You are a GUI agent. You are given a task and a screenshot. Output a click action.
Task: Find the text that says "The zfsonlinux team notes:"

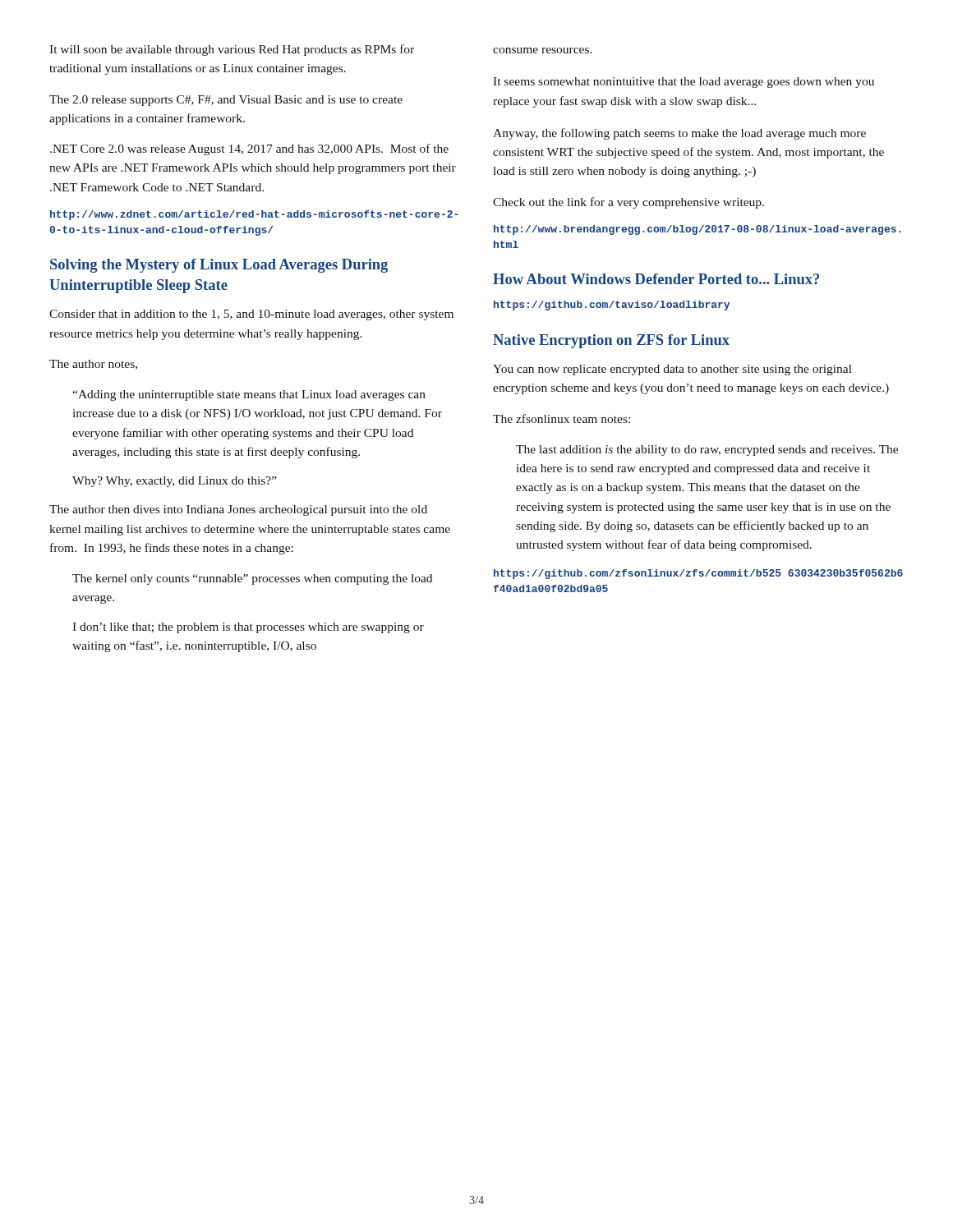coord(562,418)
